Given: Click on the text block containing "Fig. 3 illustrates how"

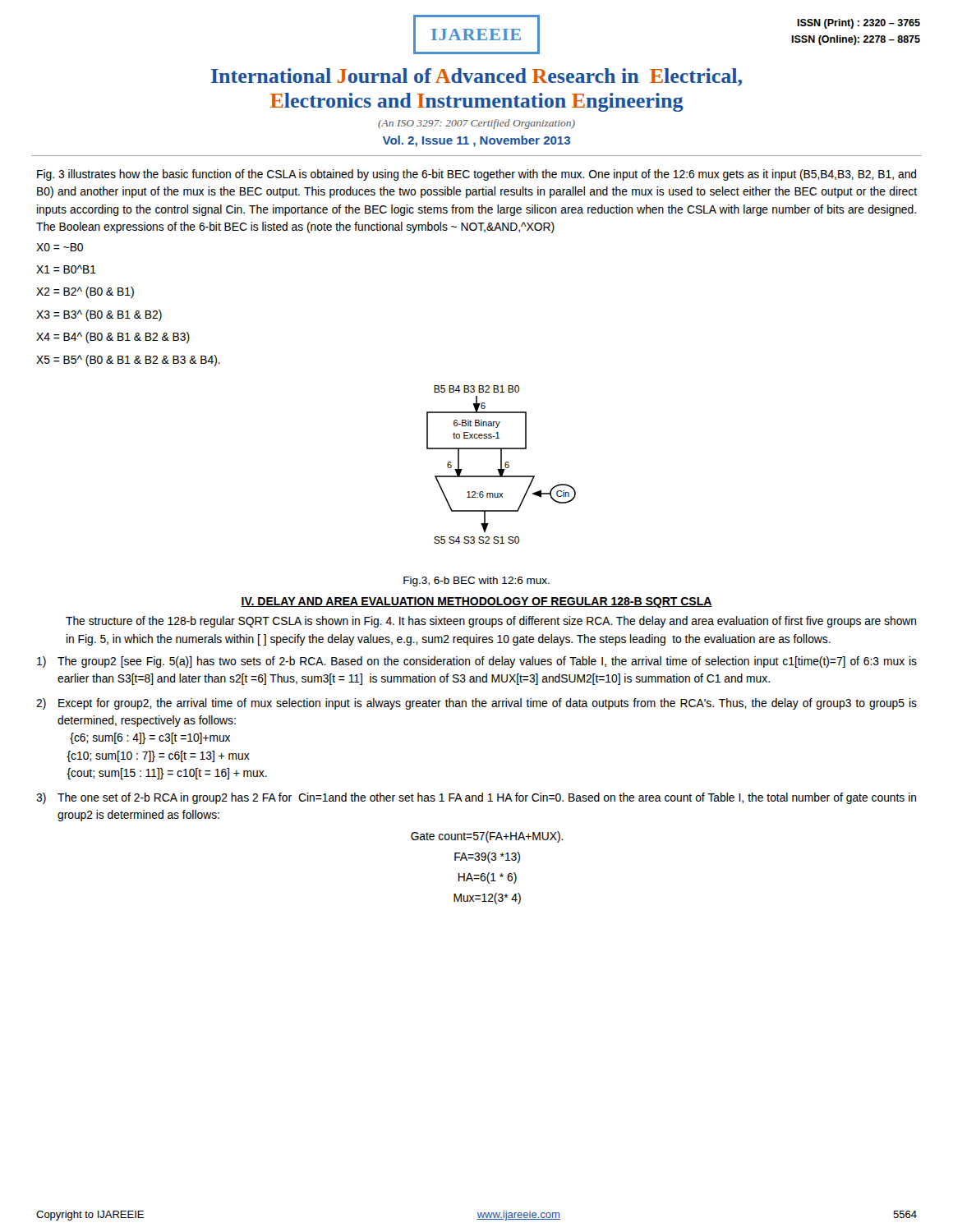Looking at the screenshot, I should click(x=476, y=201).
